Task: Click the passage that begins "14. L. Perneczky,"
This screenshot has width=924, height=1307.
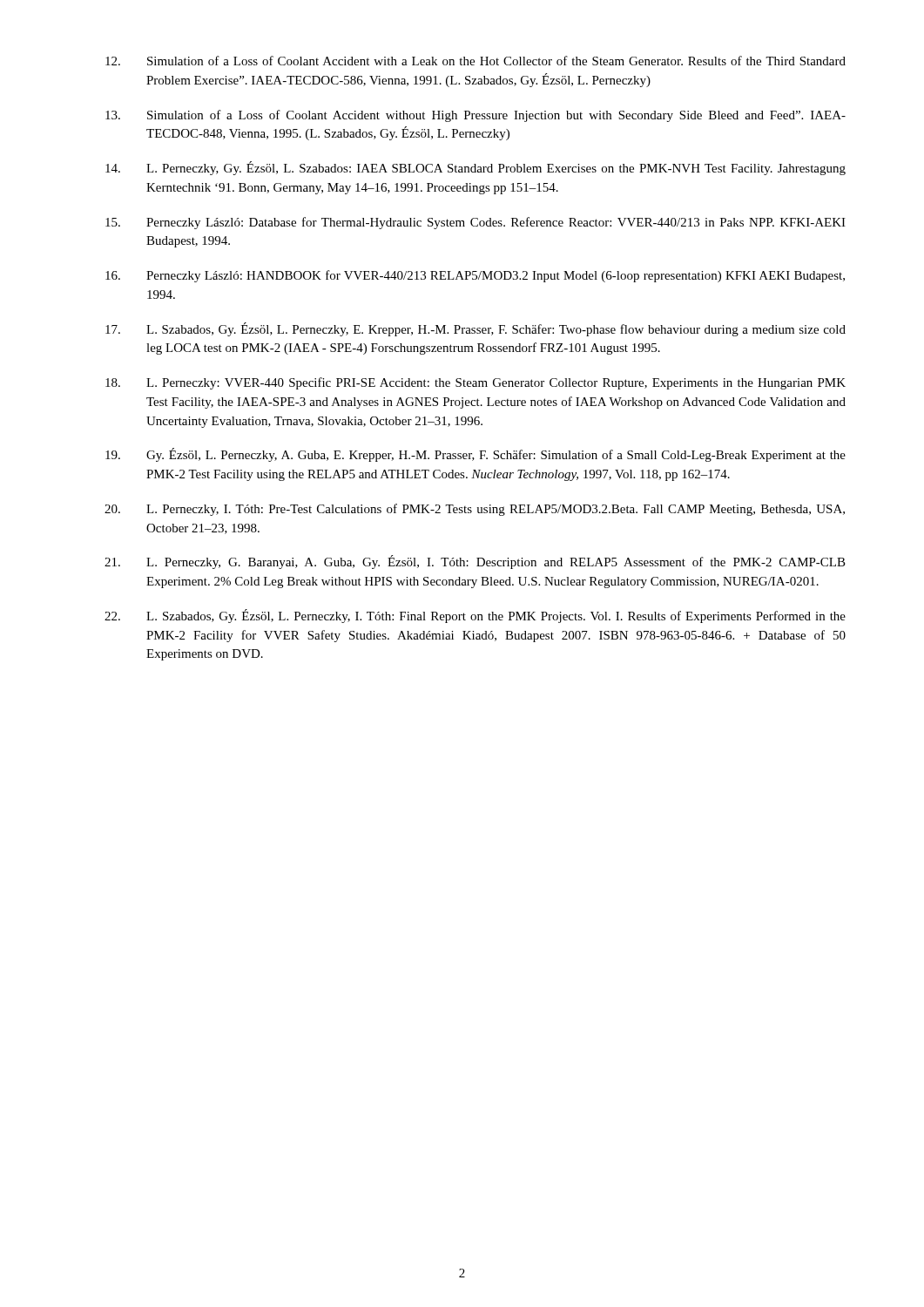Action: (x=475, y=178)
